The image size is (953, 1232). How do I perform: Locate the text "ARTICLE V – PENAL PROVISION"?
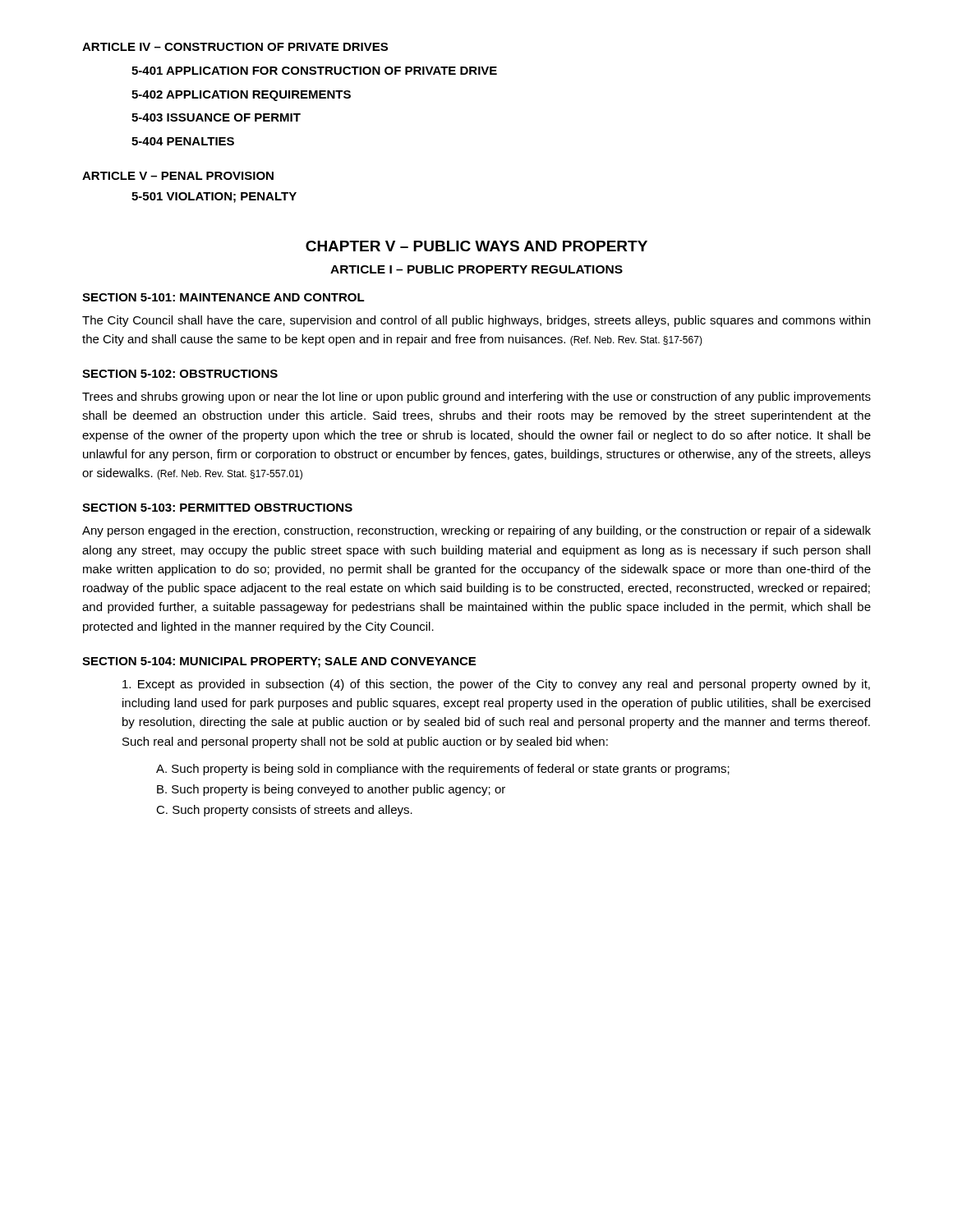[178, 175]
